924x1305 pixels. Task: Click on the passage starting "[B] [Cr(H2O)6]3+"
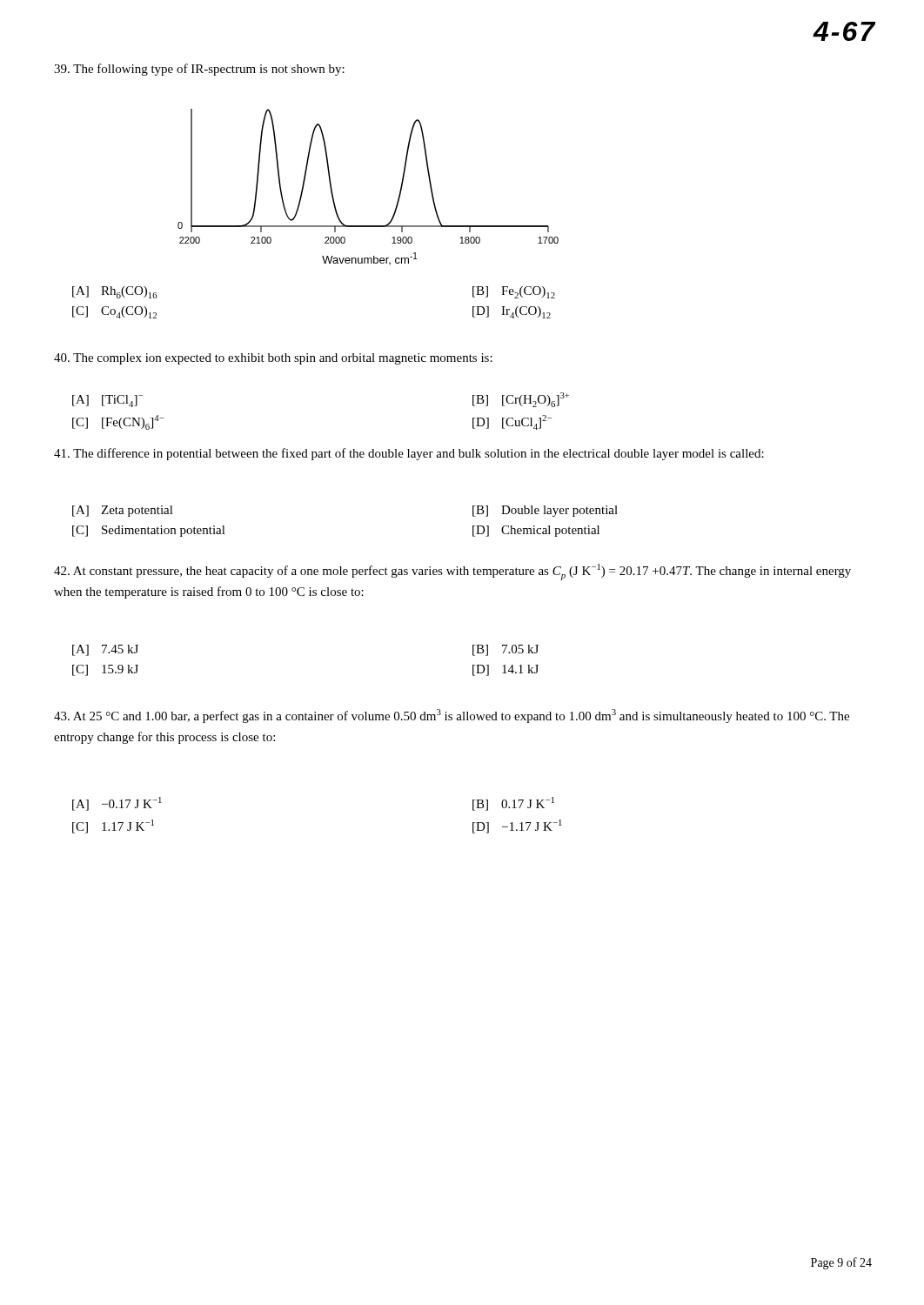521,399
